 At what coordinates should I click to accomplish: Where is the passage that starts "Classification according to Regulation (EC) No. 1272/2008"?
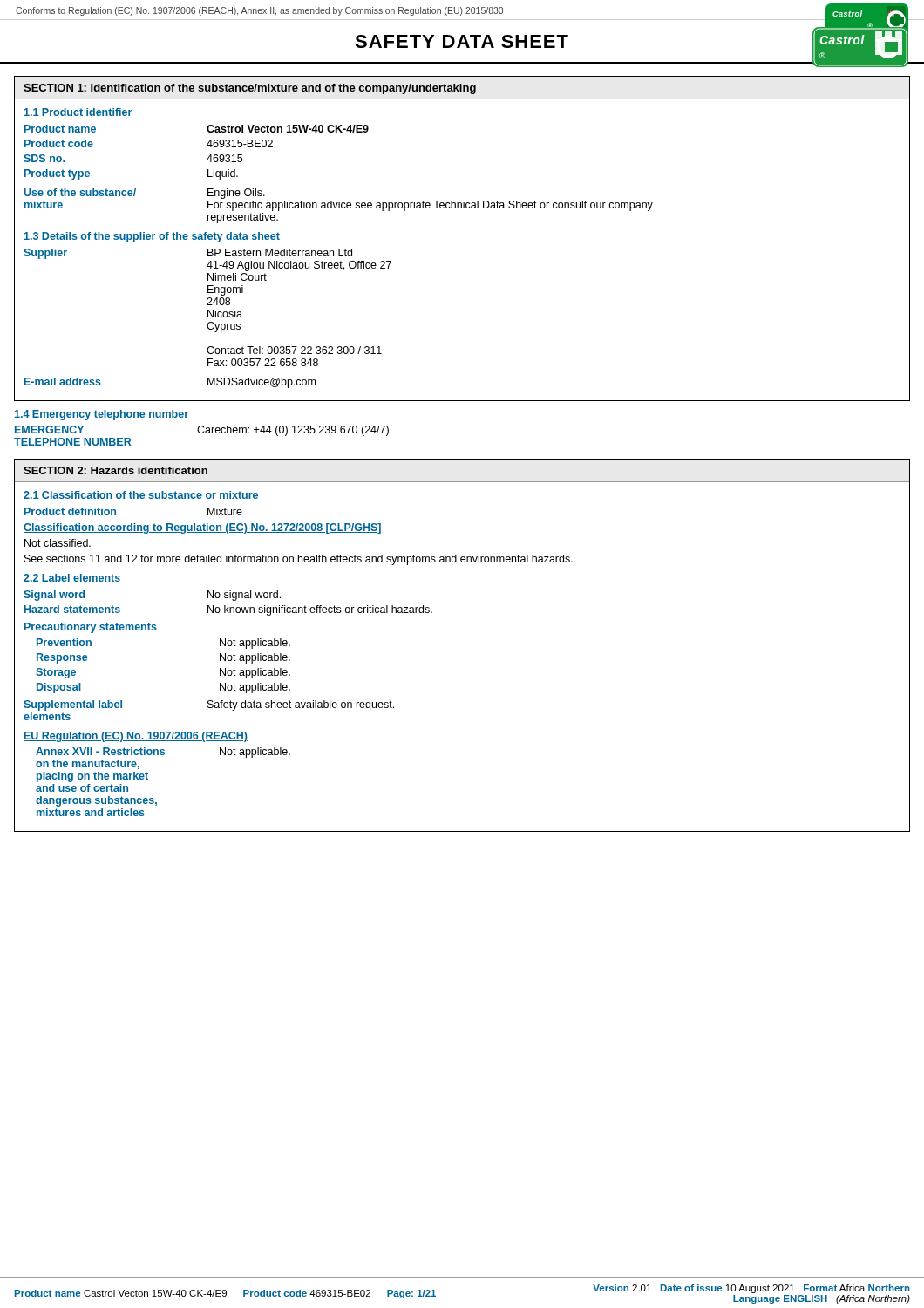(x=202, y=528)
